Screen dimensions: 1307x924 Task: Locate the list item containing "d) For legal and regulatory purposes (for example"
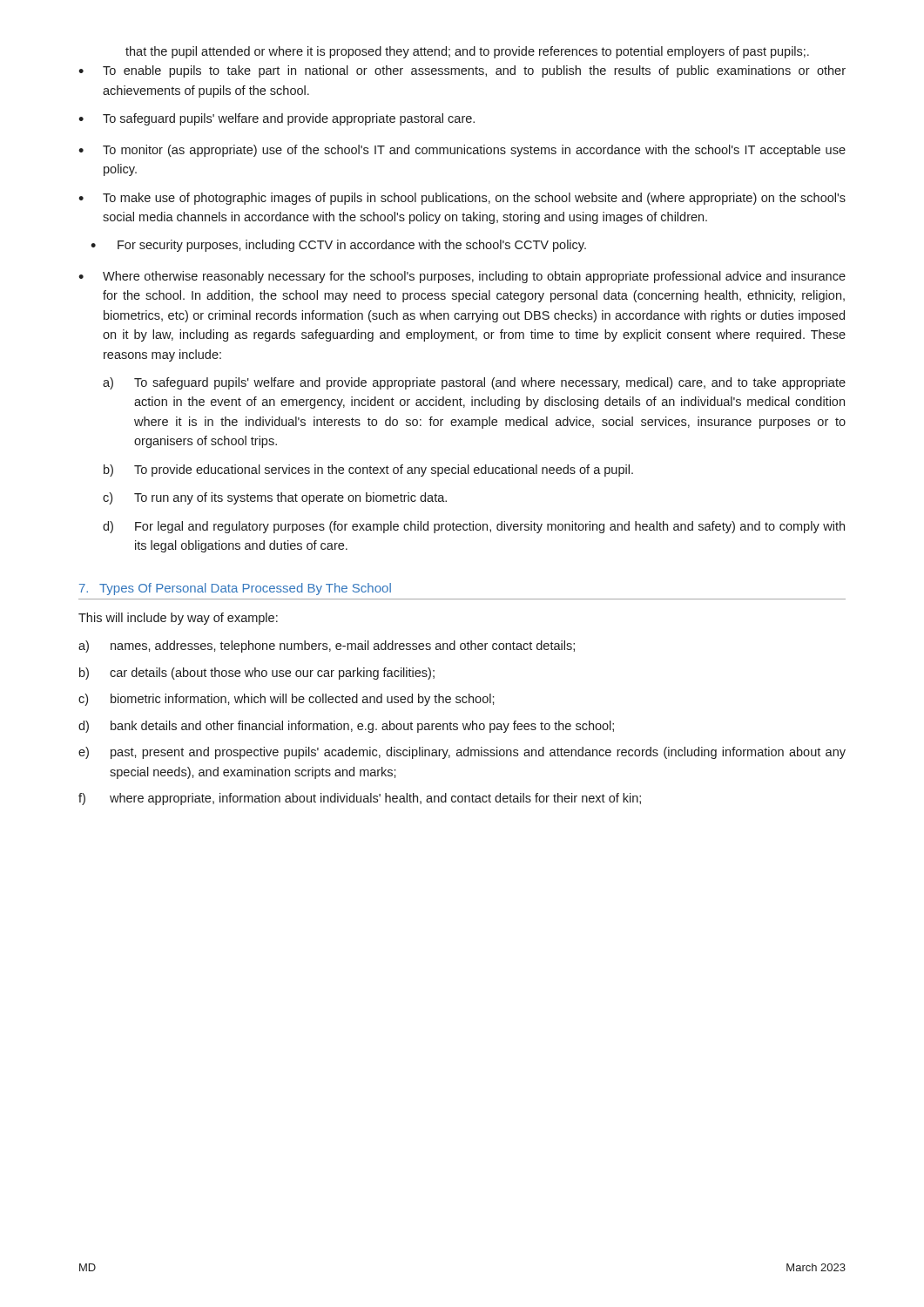pos(474,536)
